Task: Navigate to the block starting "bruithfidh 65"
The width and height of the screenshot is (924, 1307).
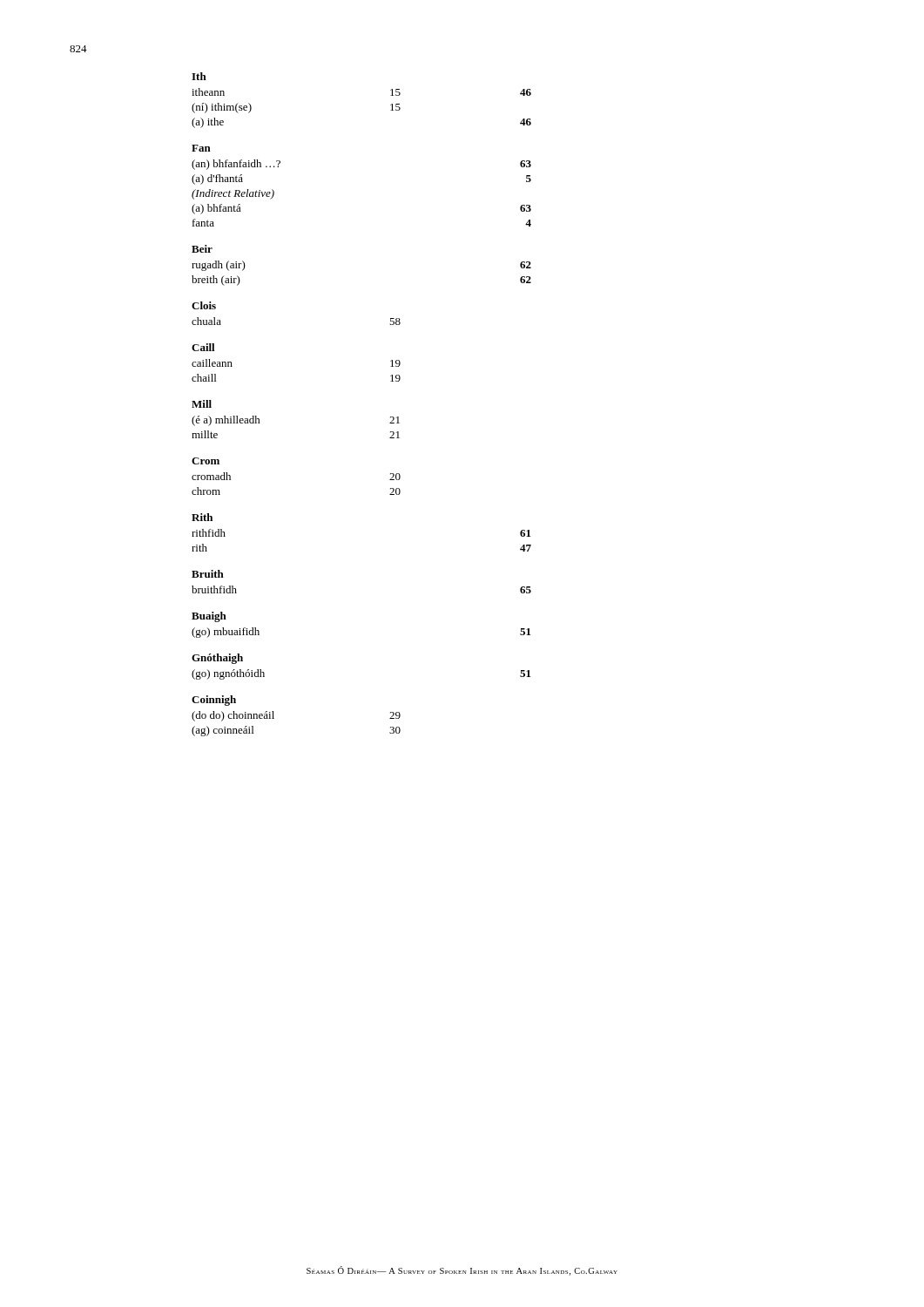Action: 214,589
